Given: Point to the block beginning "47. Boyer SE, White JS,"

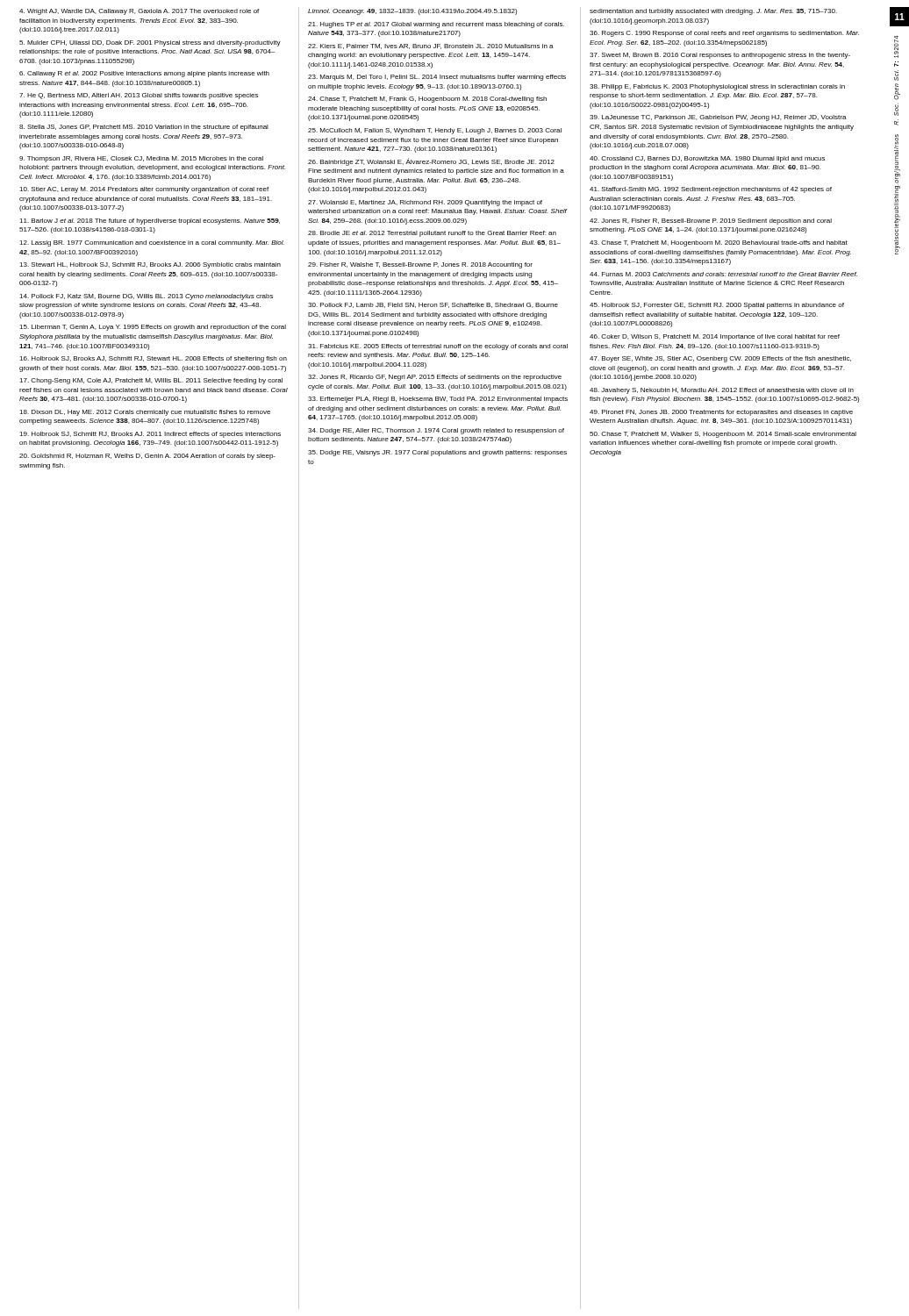Looking at the screenshot, I should (721, 368).
